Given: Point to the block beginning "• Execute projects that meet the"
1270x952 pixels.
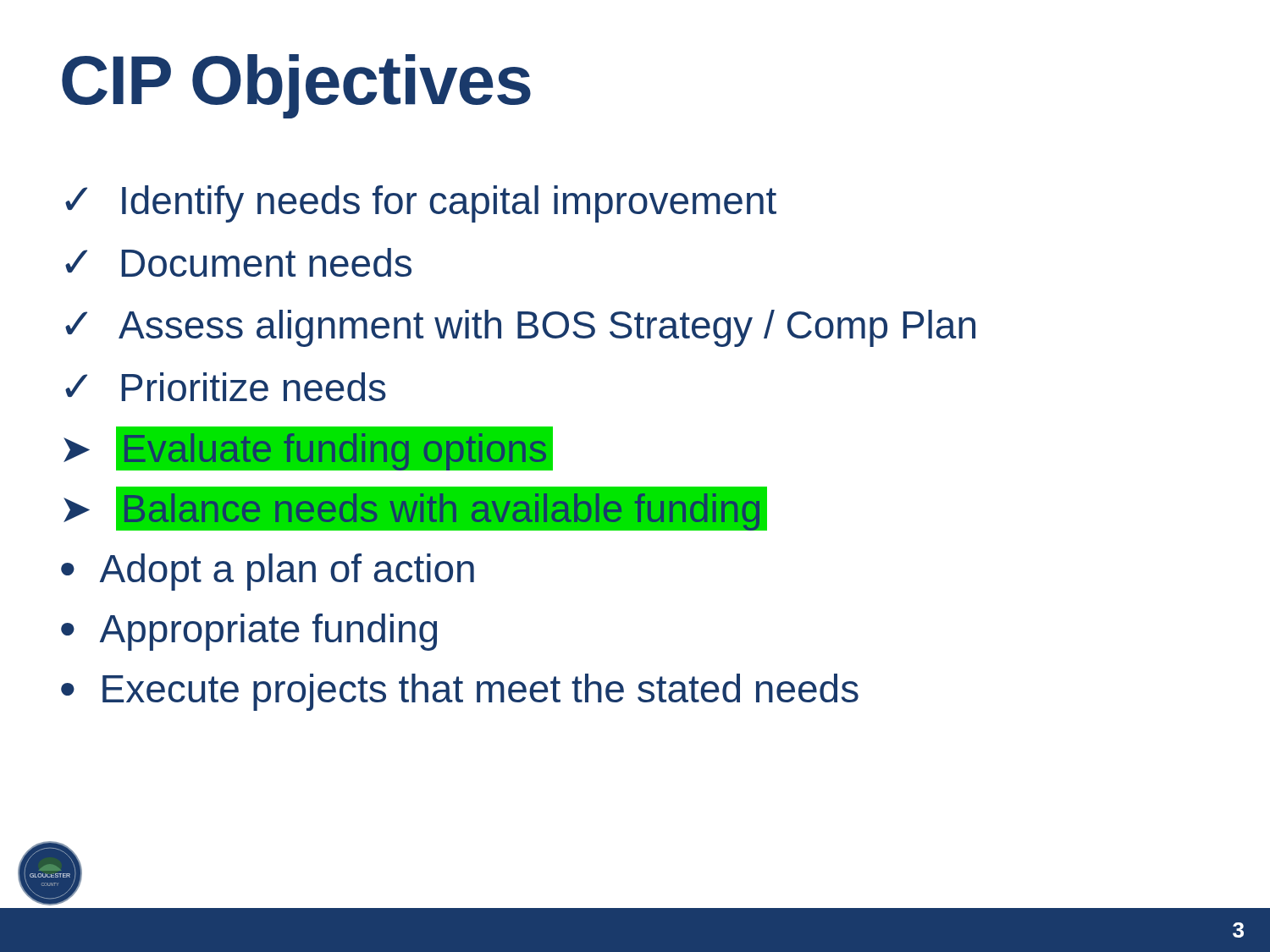Looking at the screenshot, I should 459,689.
